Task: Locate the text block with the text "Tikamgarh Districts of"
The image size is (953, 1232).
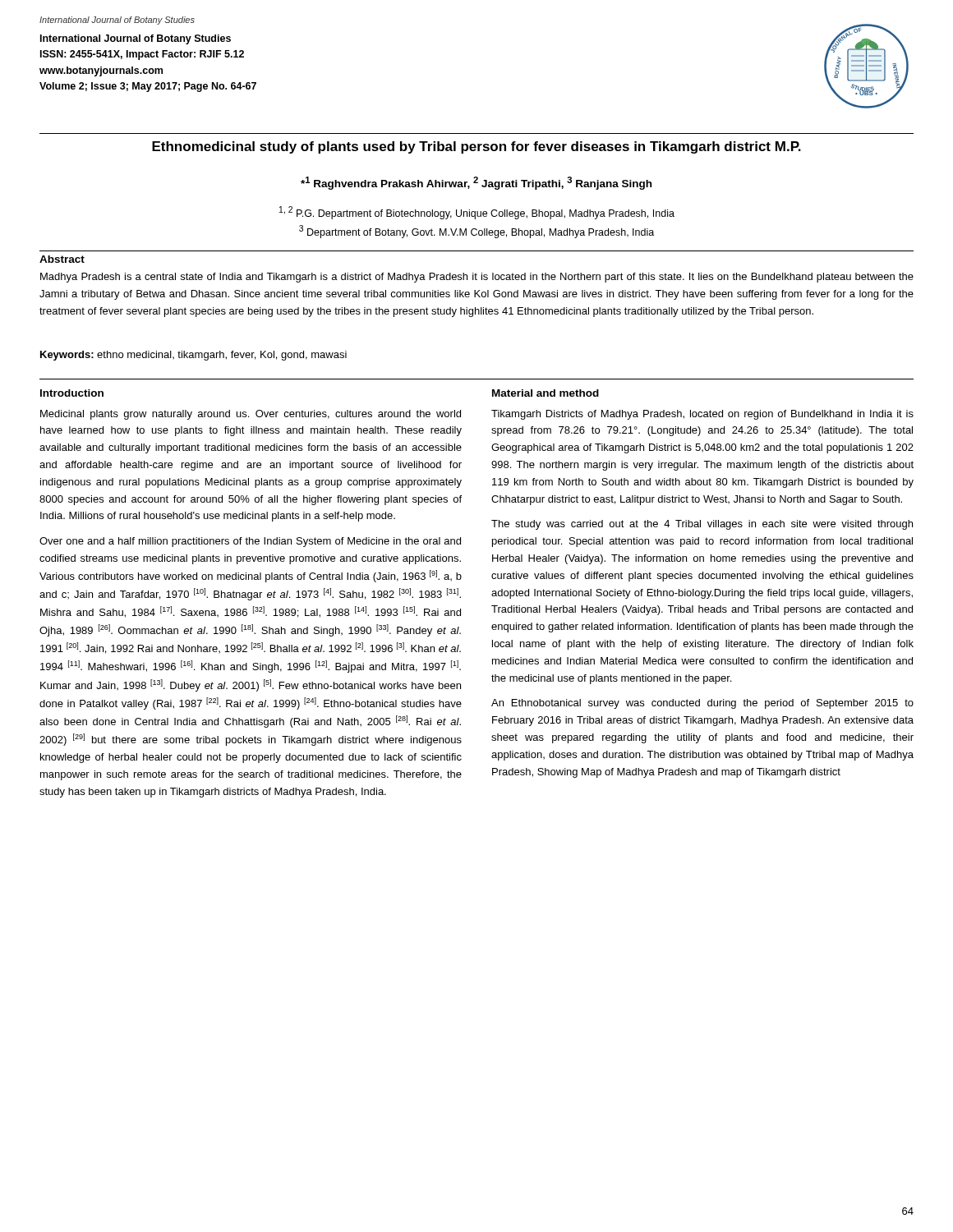Action: click(702, 456)
